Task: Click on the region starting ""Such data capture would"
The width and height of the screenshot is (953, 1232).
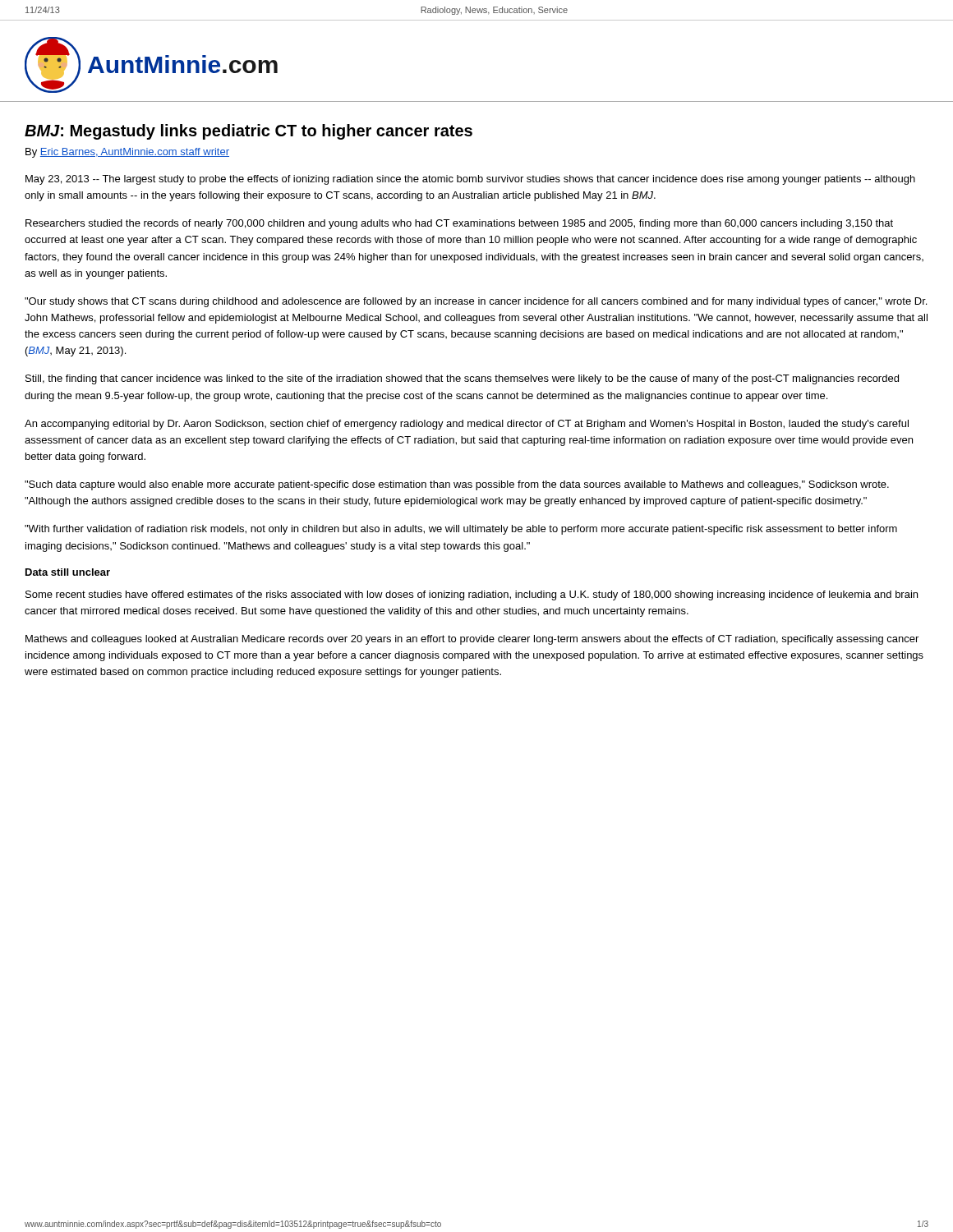Action: (476, 493)
